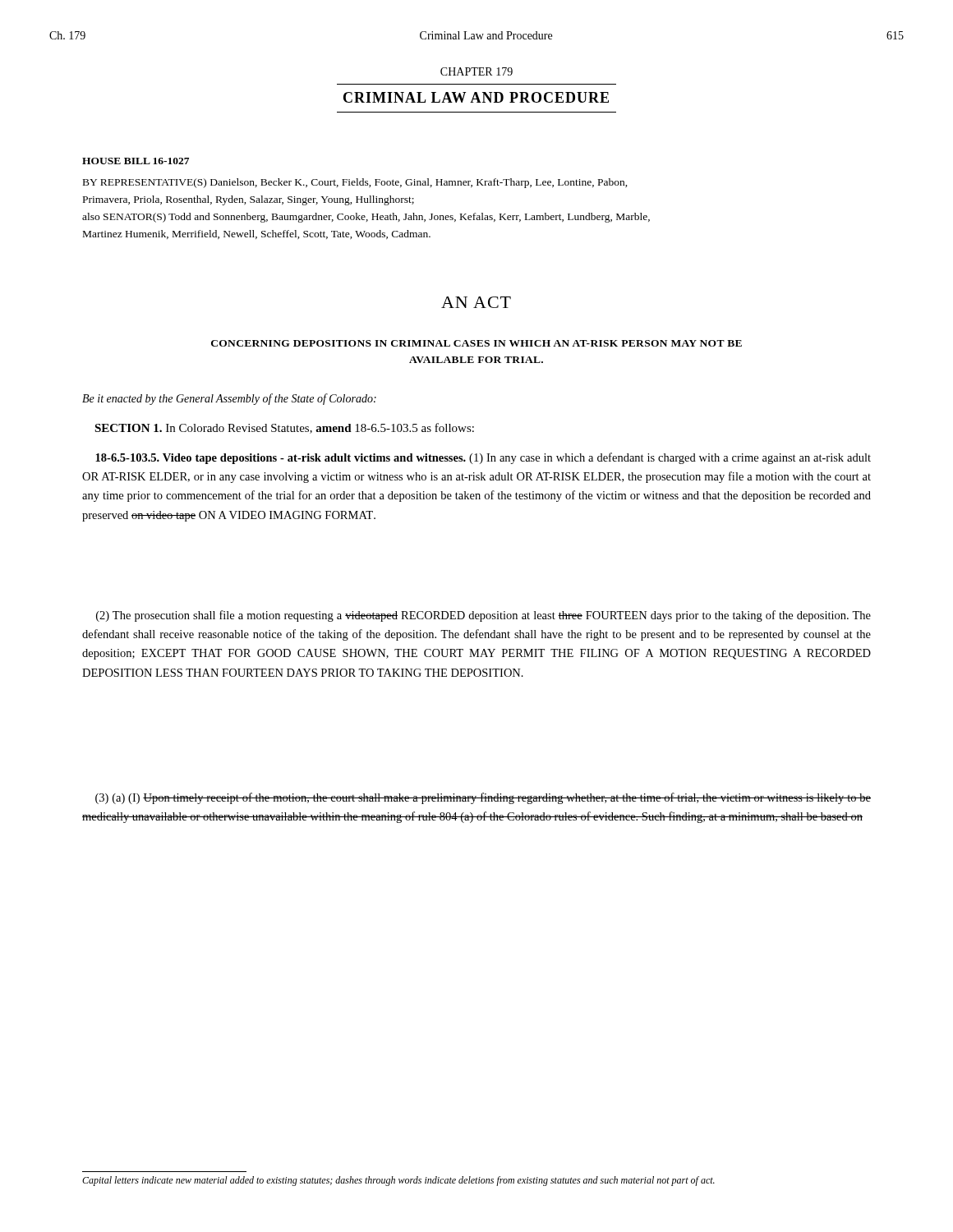Find the block starting "Concerning depositions in criminal cases in which"

coord(476,351)
